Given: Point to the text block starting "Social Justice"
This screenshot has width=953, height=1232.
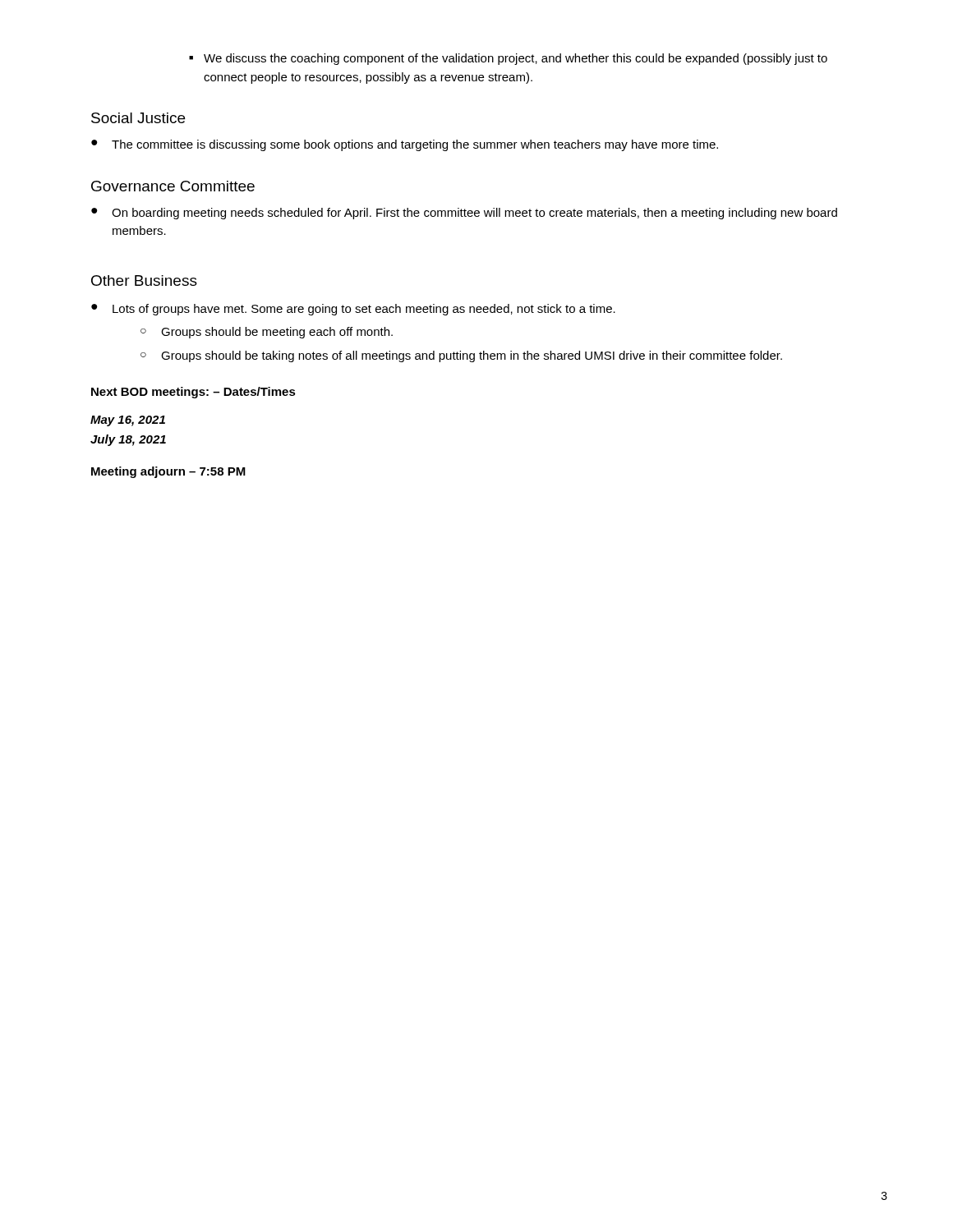Looking at the screenshot, I should click(x=138, y=118).
